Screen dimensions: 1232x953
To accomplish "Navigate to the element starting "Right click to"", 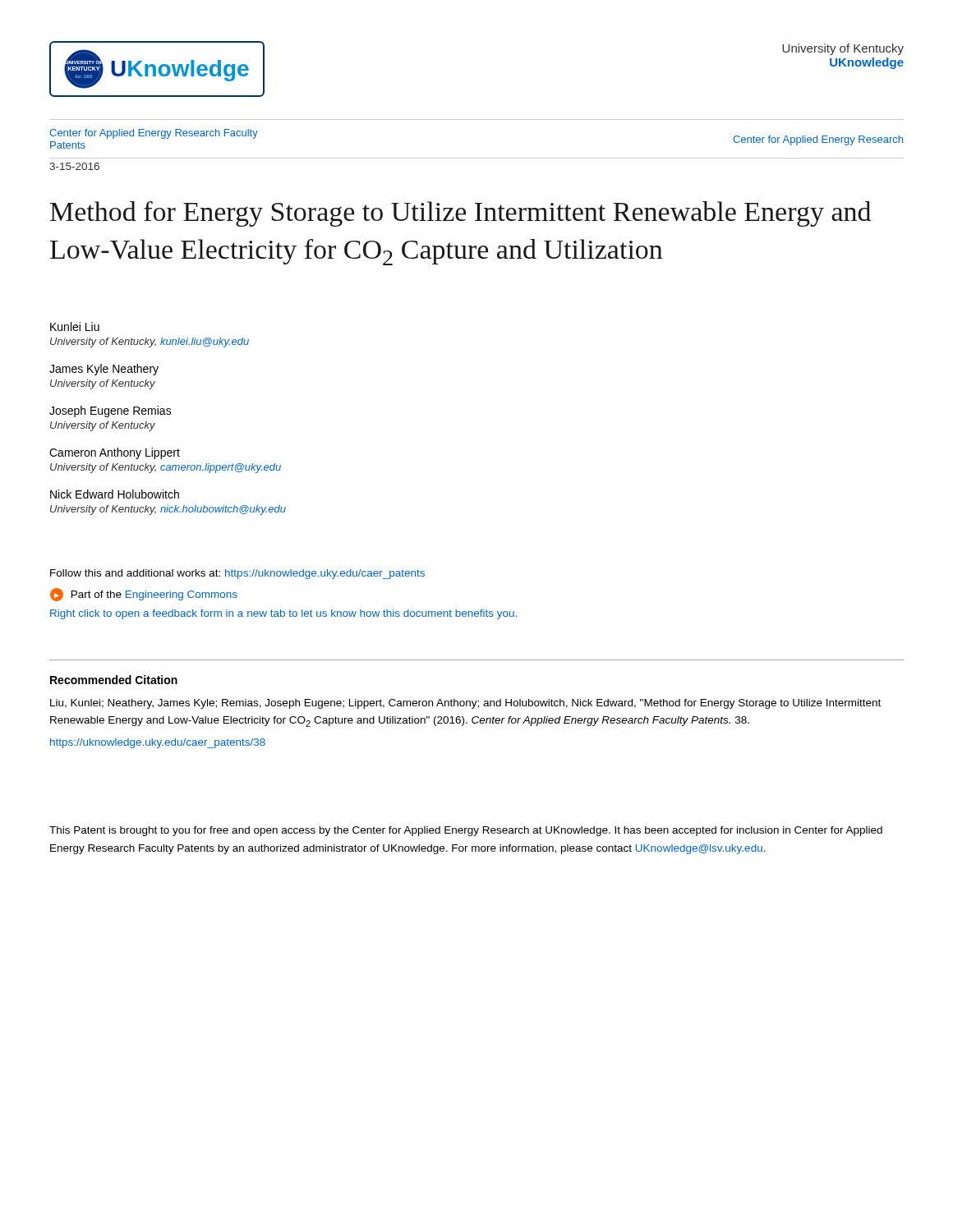I will (x=284, y=613).
